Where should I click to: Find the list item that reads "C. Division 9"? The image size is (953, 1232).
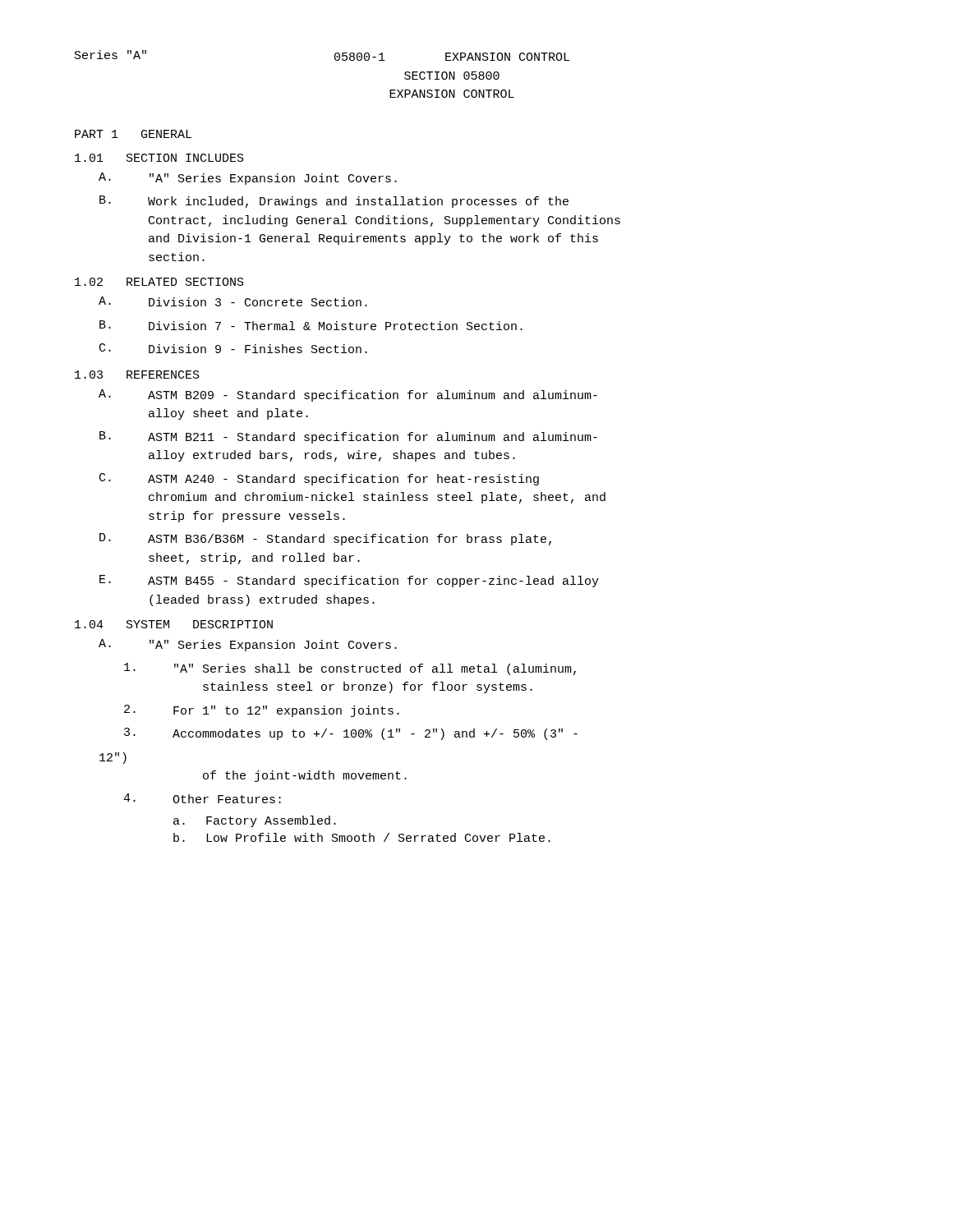tap(233, 348)
